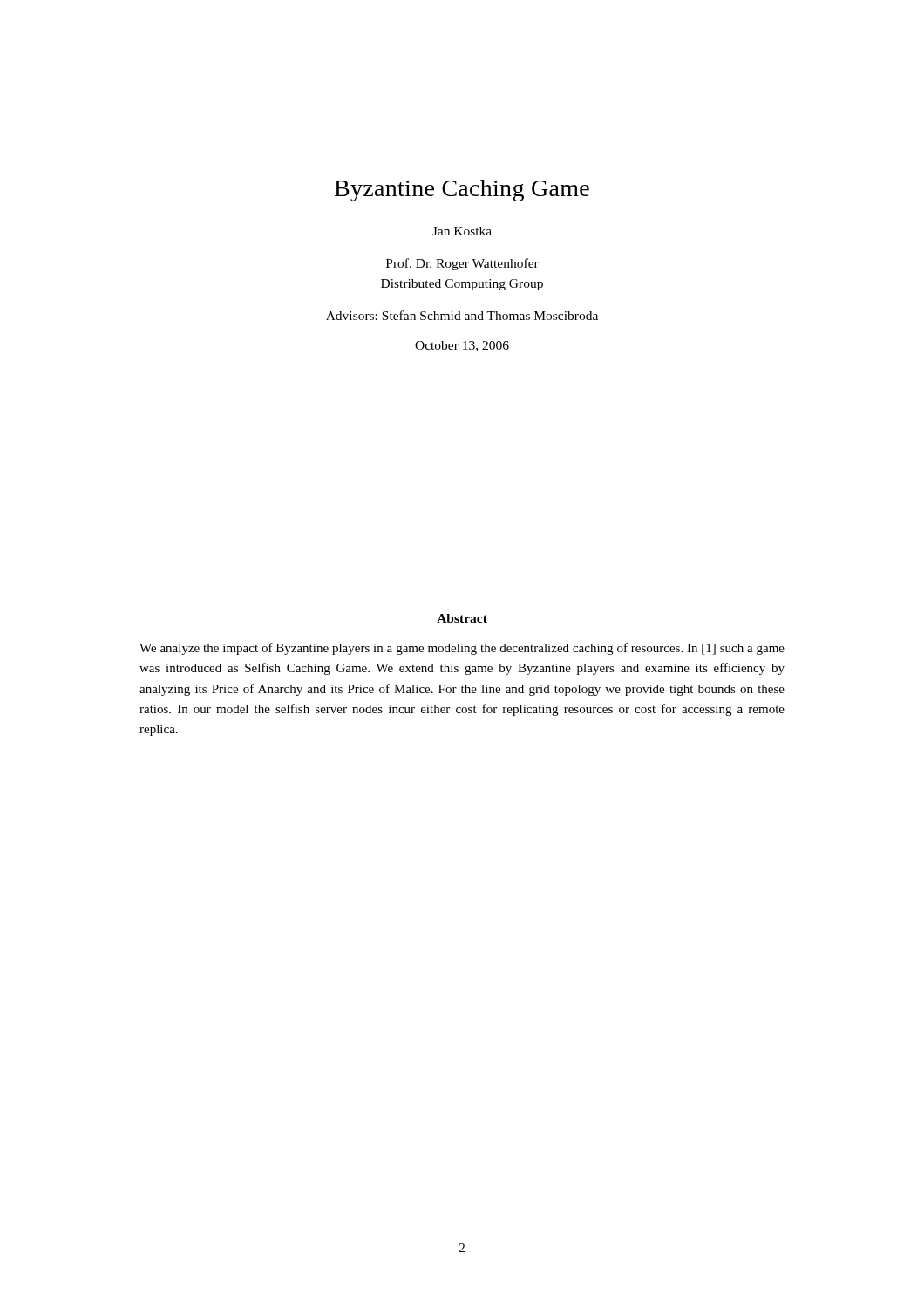This screenshot has height=1308, width=924.
Task: Find the region starting "Advisors: Stefan Schmid"
Action: pyautogui.click(x=462, y=315)
